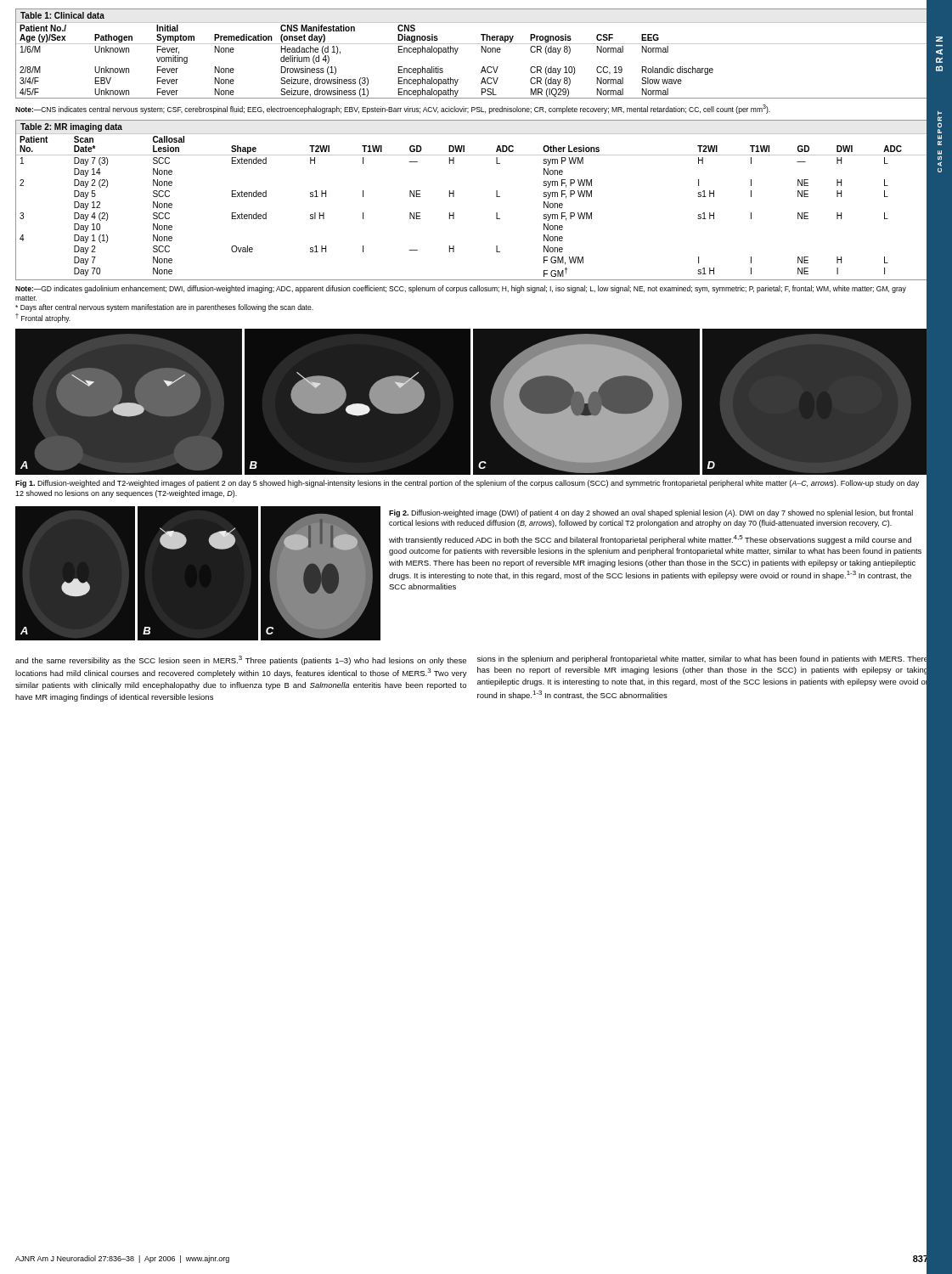This screenshot has width=952, height=1274.
Task: Select the text block that says "and the same reversibility as the SCC"
Action: (x=241, y=678)
